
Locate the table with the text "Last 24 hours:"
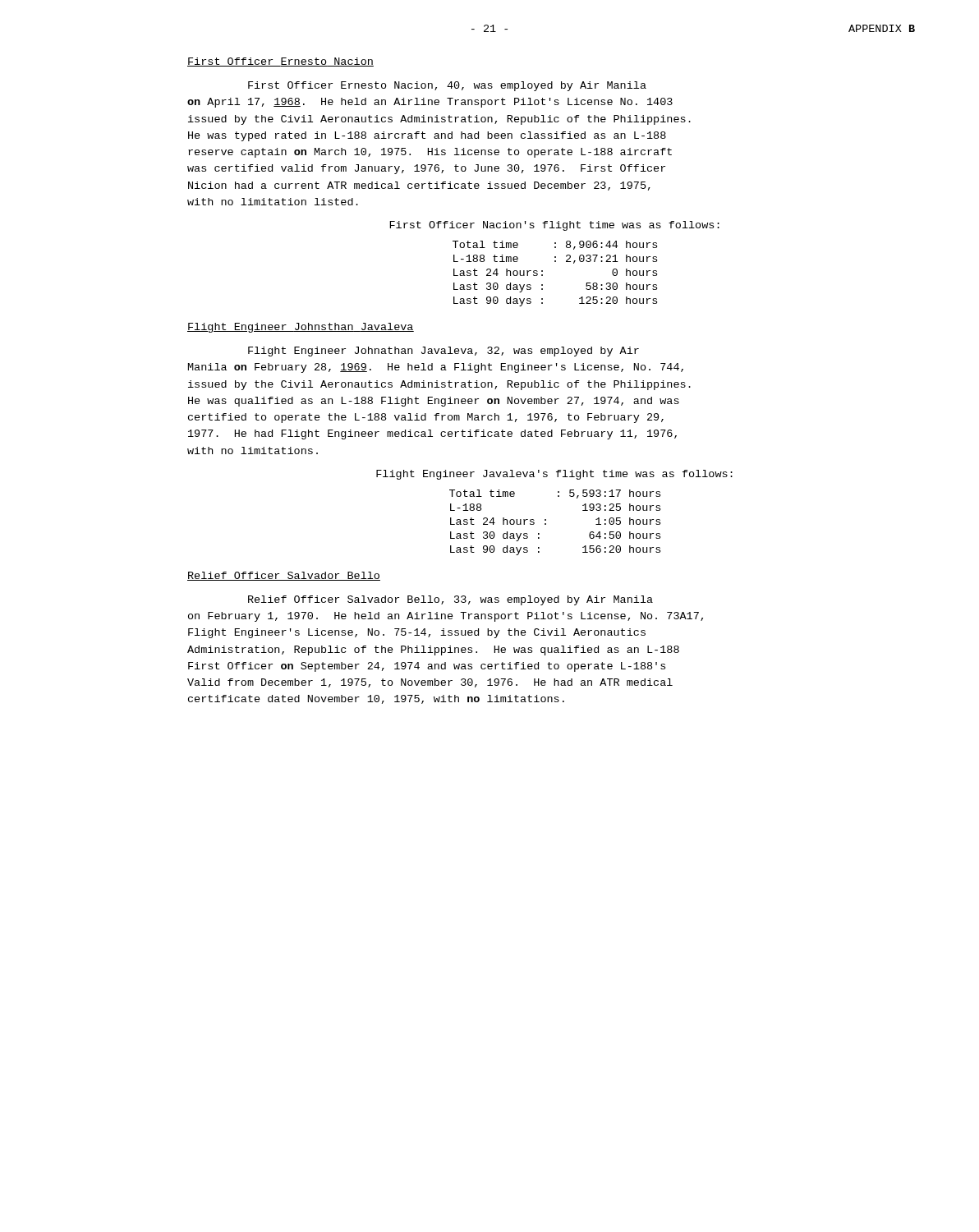pyautogui.click(x=555, y=273)
